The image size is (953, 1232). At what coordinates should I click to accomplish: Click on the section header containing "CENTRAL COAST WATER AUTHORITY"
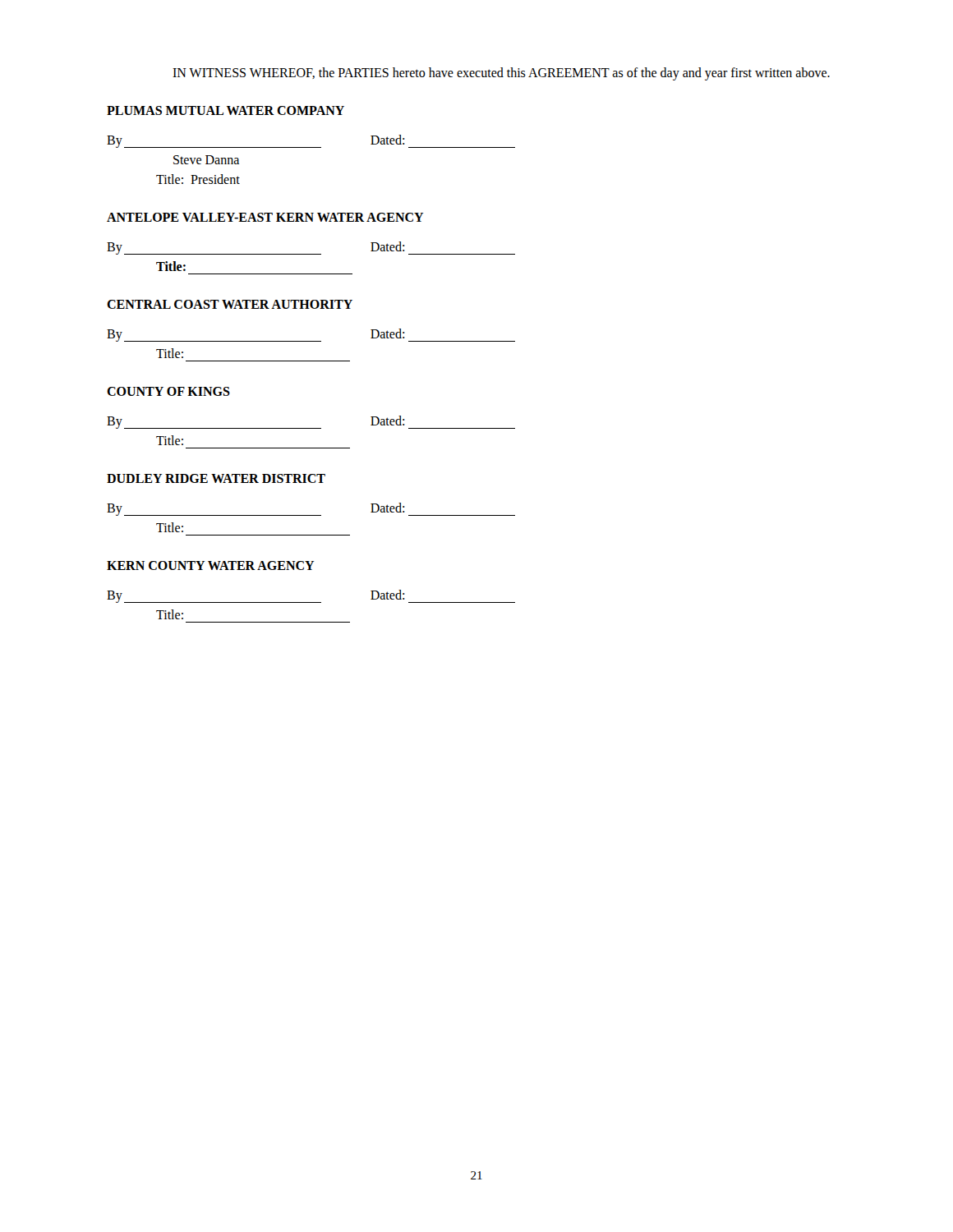pos(230,304)
